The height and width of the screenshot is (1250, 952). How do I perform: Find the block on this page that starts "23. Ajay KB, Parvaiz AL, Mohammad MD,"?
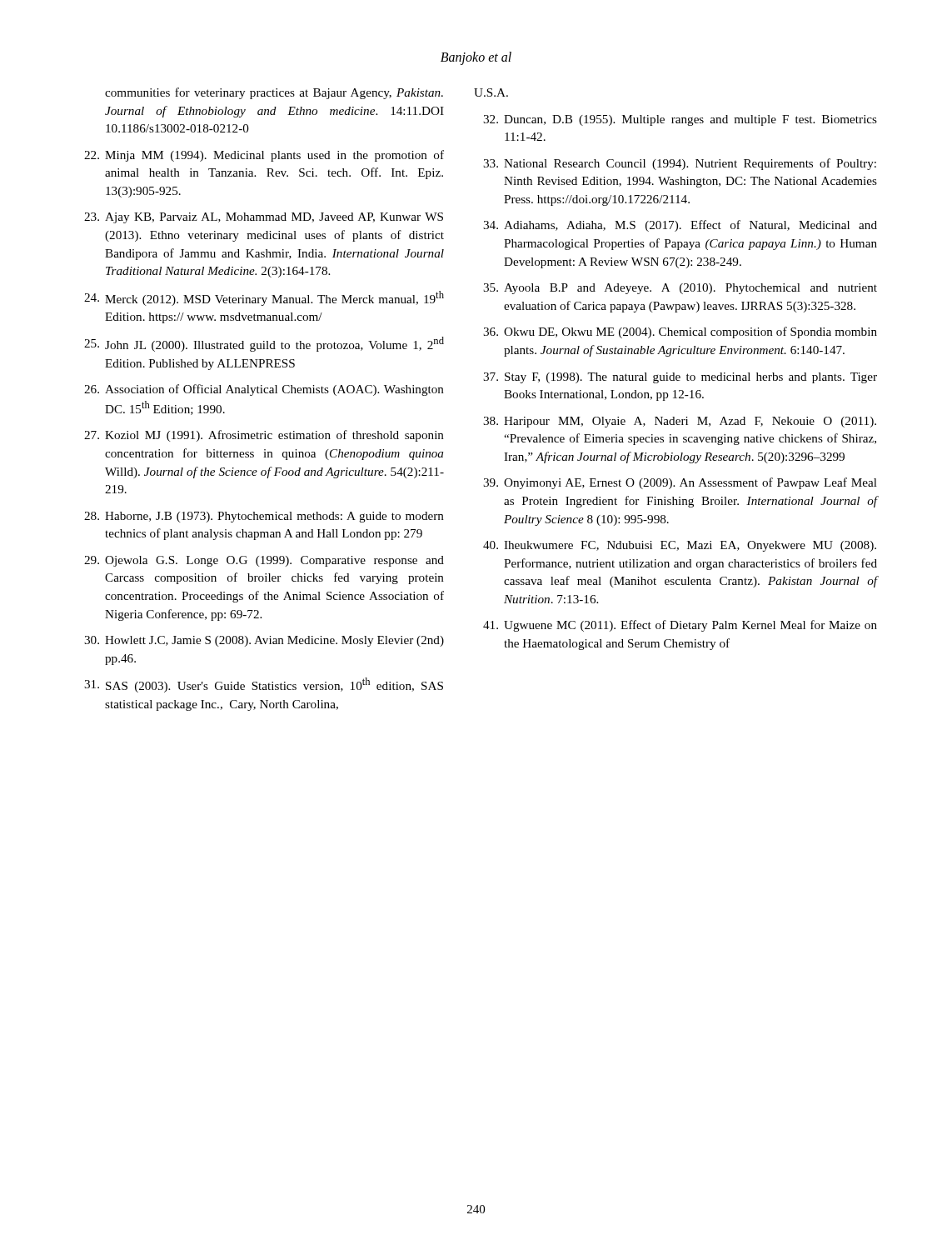259,244
